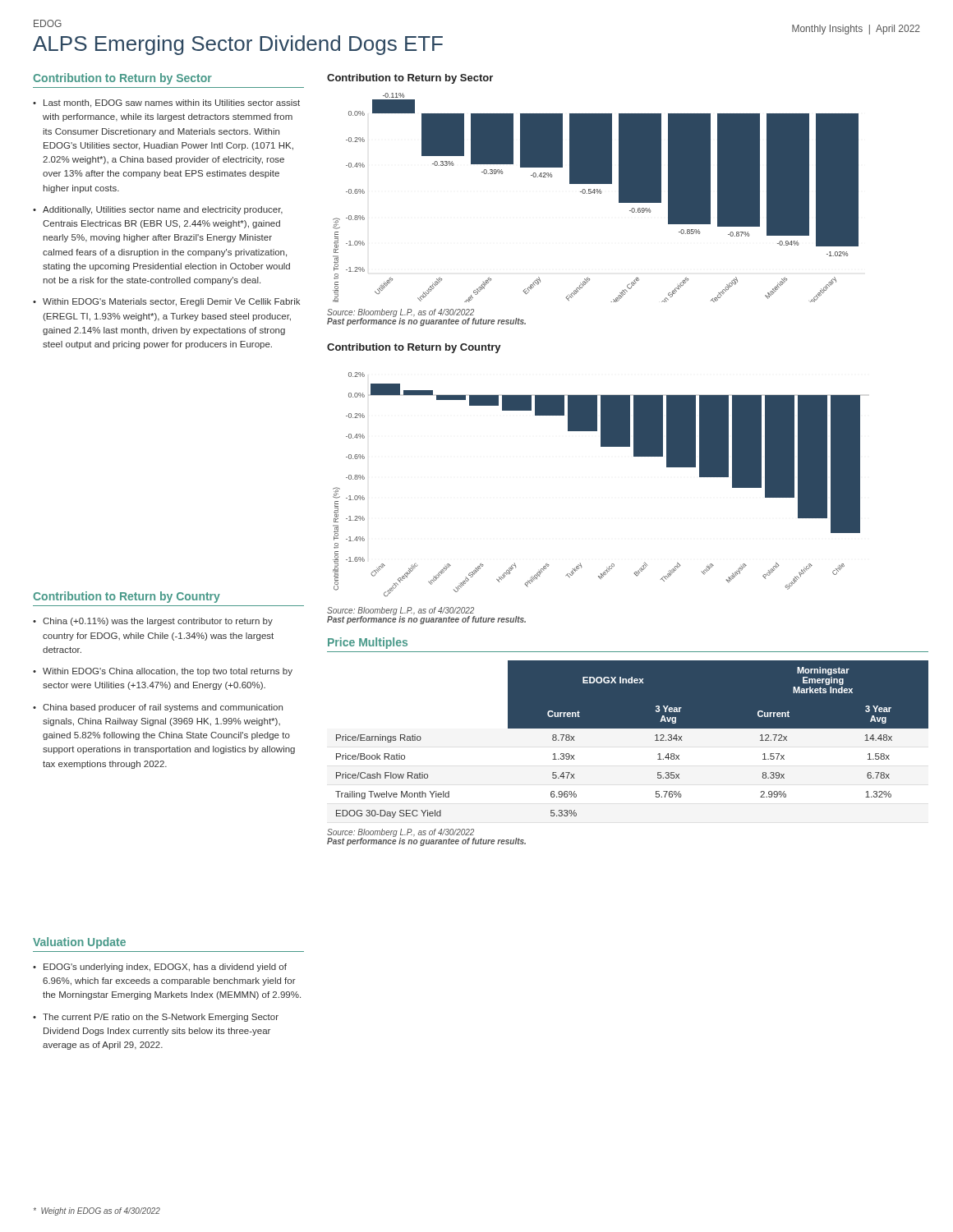Screen dimensions: 1232x953
Task: Select the table
Action: tap(628, 742)
